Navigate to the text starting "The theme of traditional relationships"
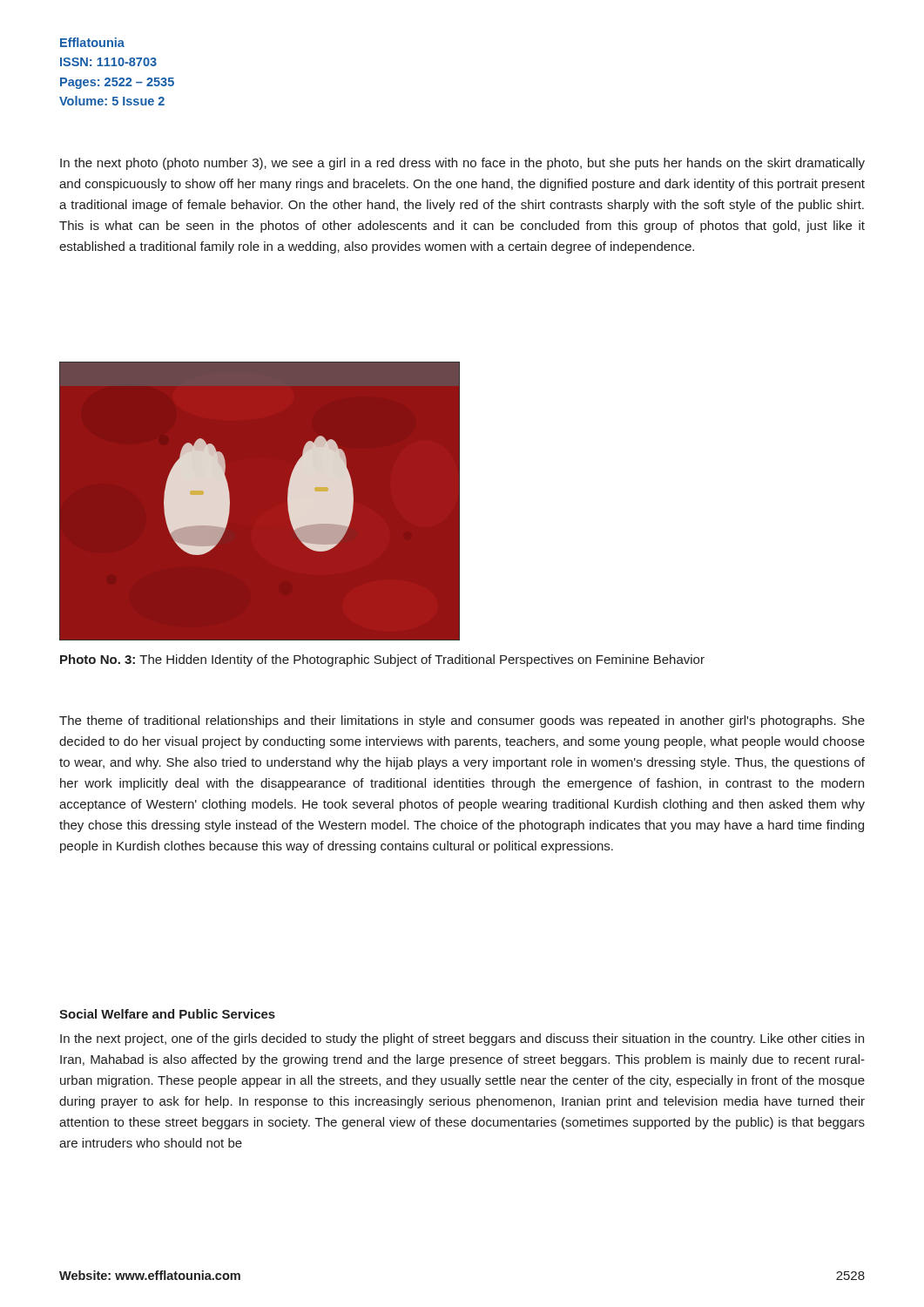Screen dimensions: 1307x924 pyautogui.click(x=462, y=783)
